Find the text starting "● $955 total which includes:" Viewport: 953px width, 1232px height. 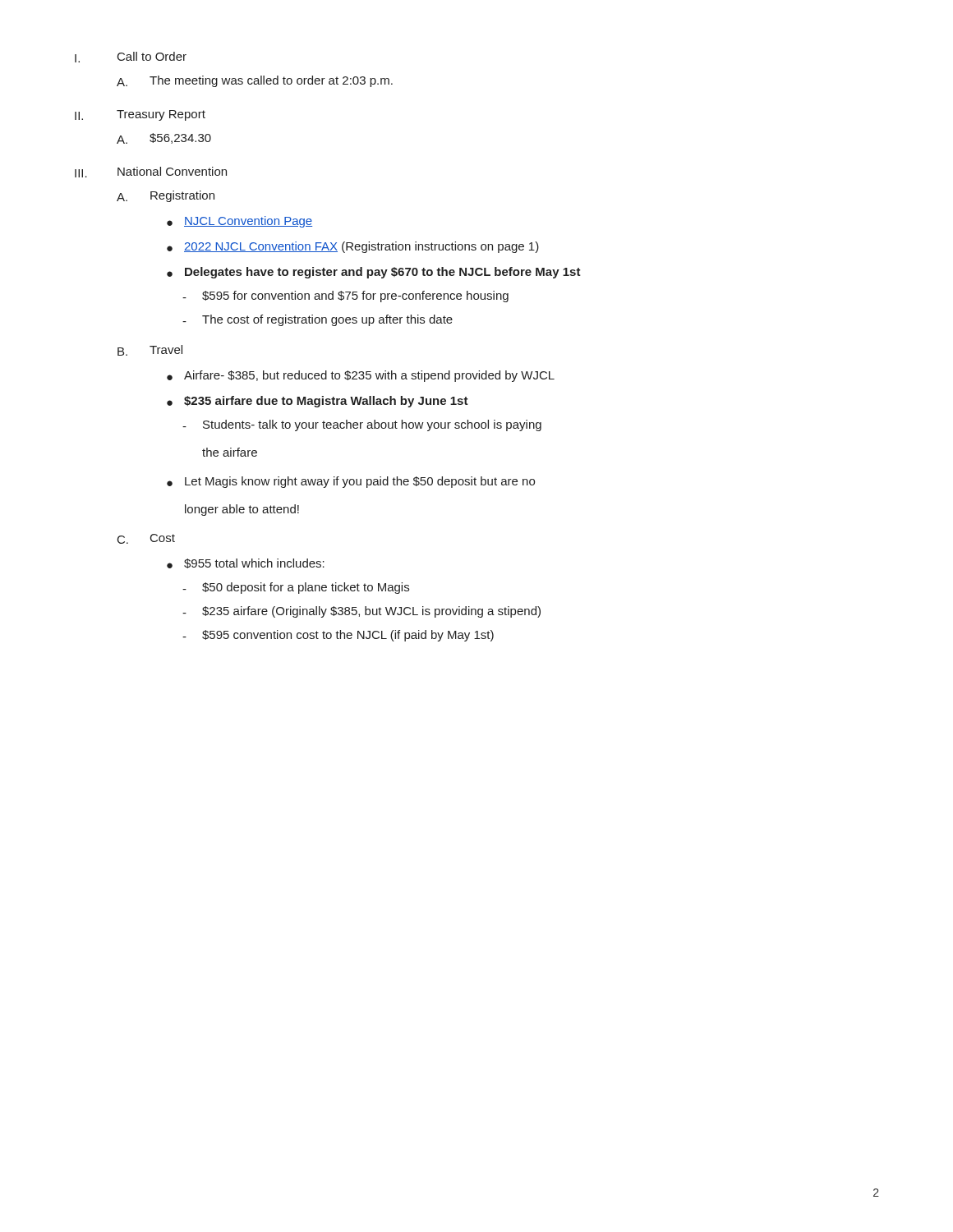(246, 563)
